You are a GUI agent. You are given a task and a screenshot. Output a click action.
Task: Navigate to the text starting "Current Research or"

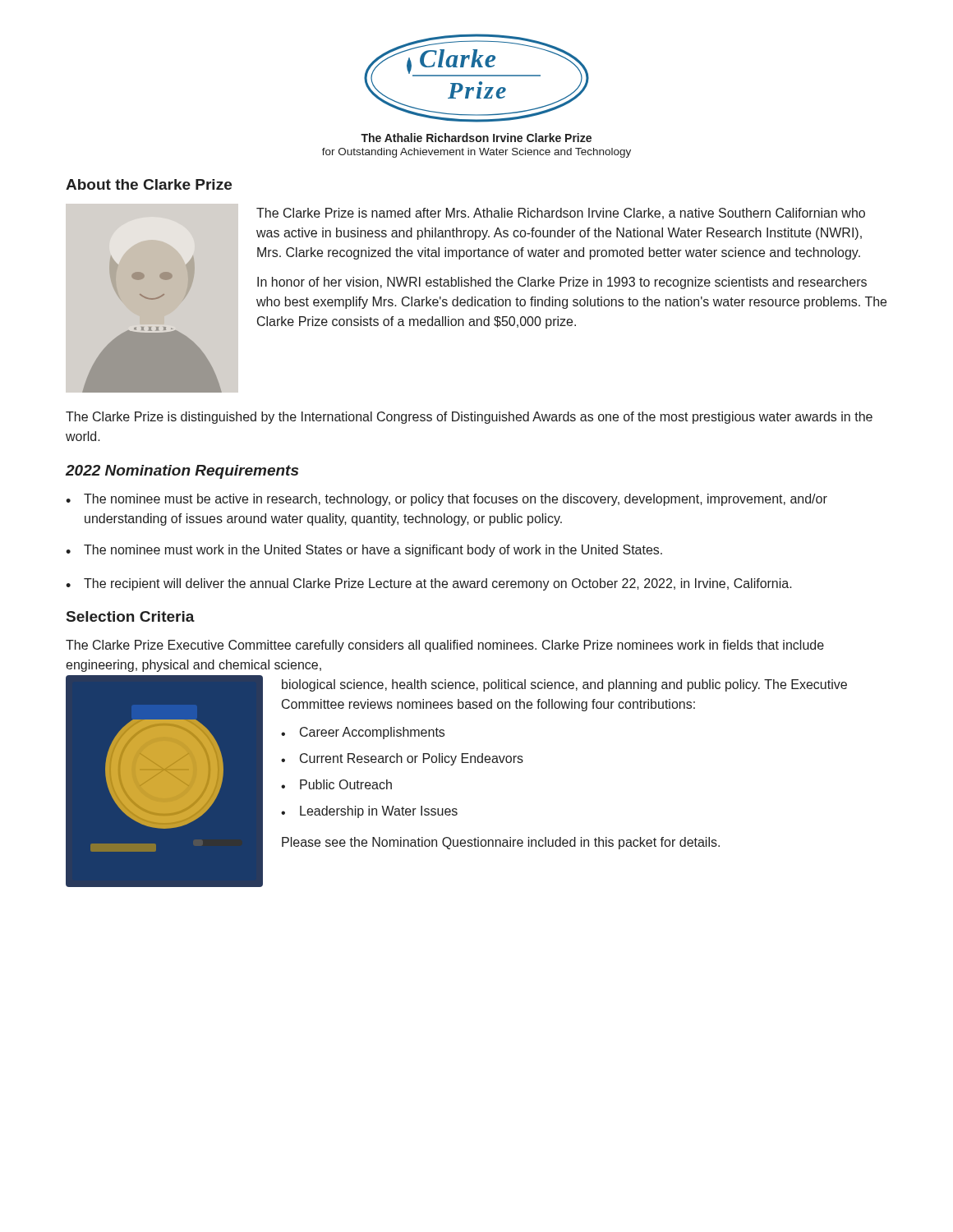click(411, 759)
